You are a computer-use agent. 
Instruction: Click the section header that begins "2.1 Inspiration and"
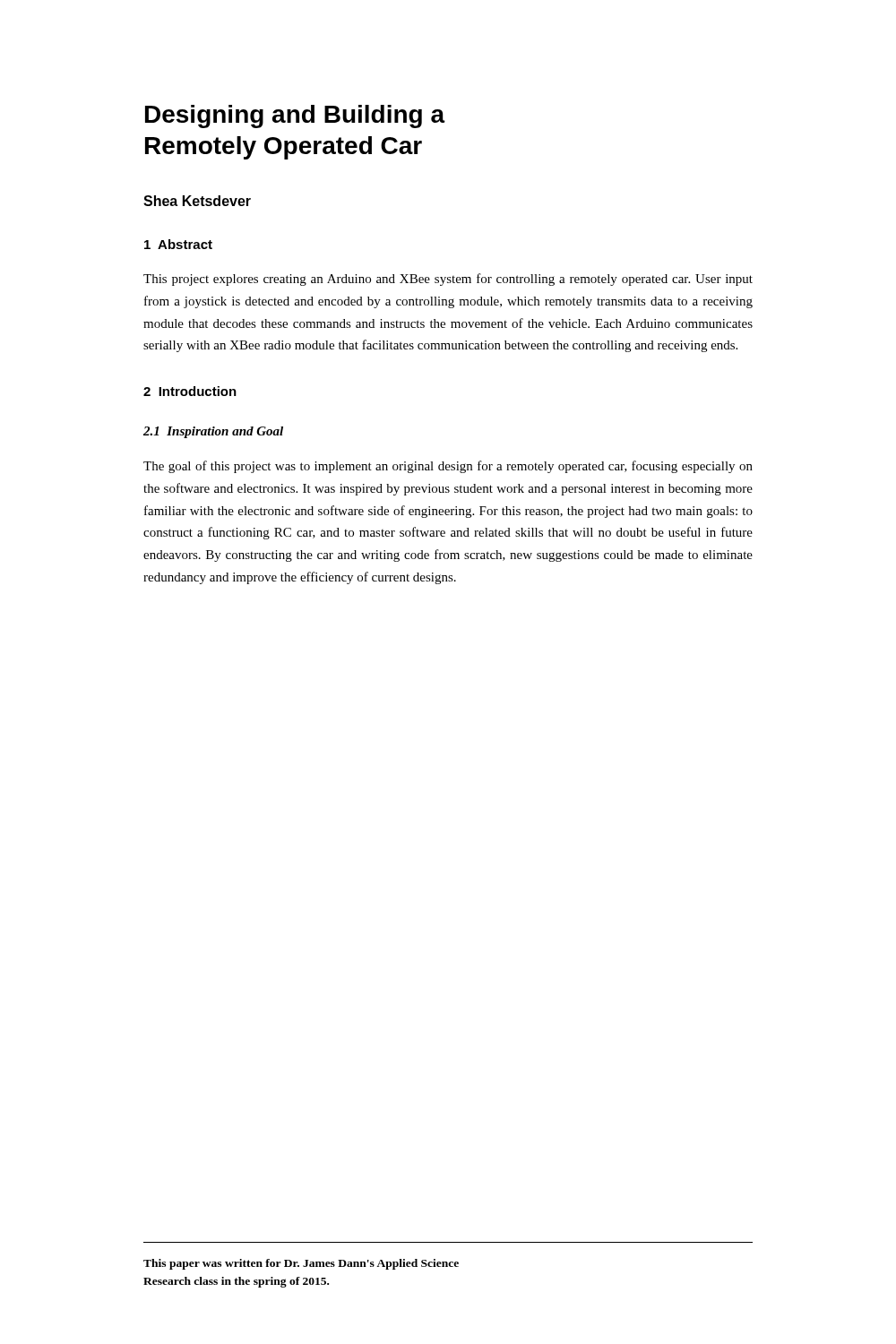click(x=213, y=431)
